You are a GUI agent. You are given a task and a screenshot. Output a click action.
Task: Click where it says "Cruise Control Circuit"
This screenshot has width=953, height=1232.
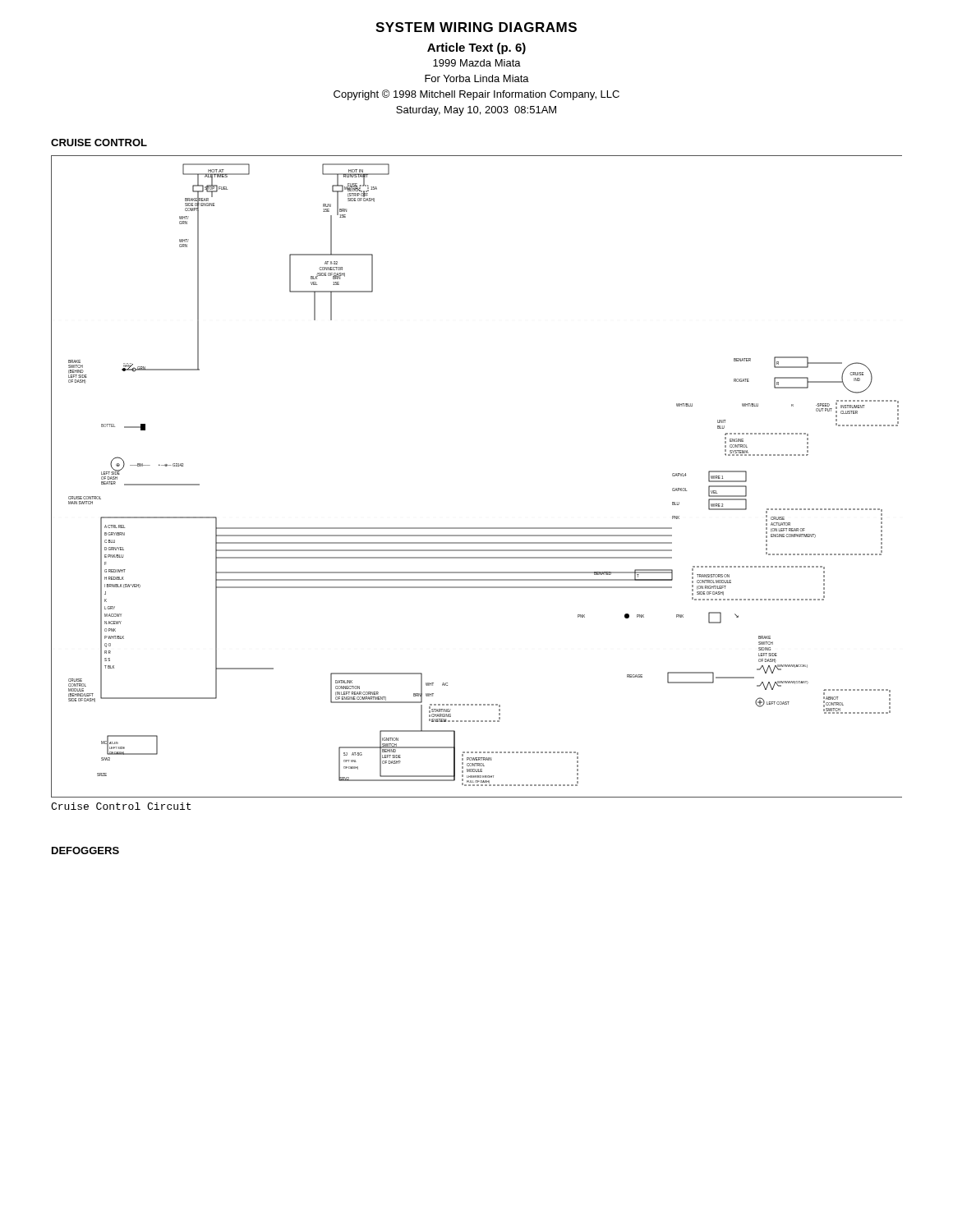click(x=121, y=807)
